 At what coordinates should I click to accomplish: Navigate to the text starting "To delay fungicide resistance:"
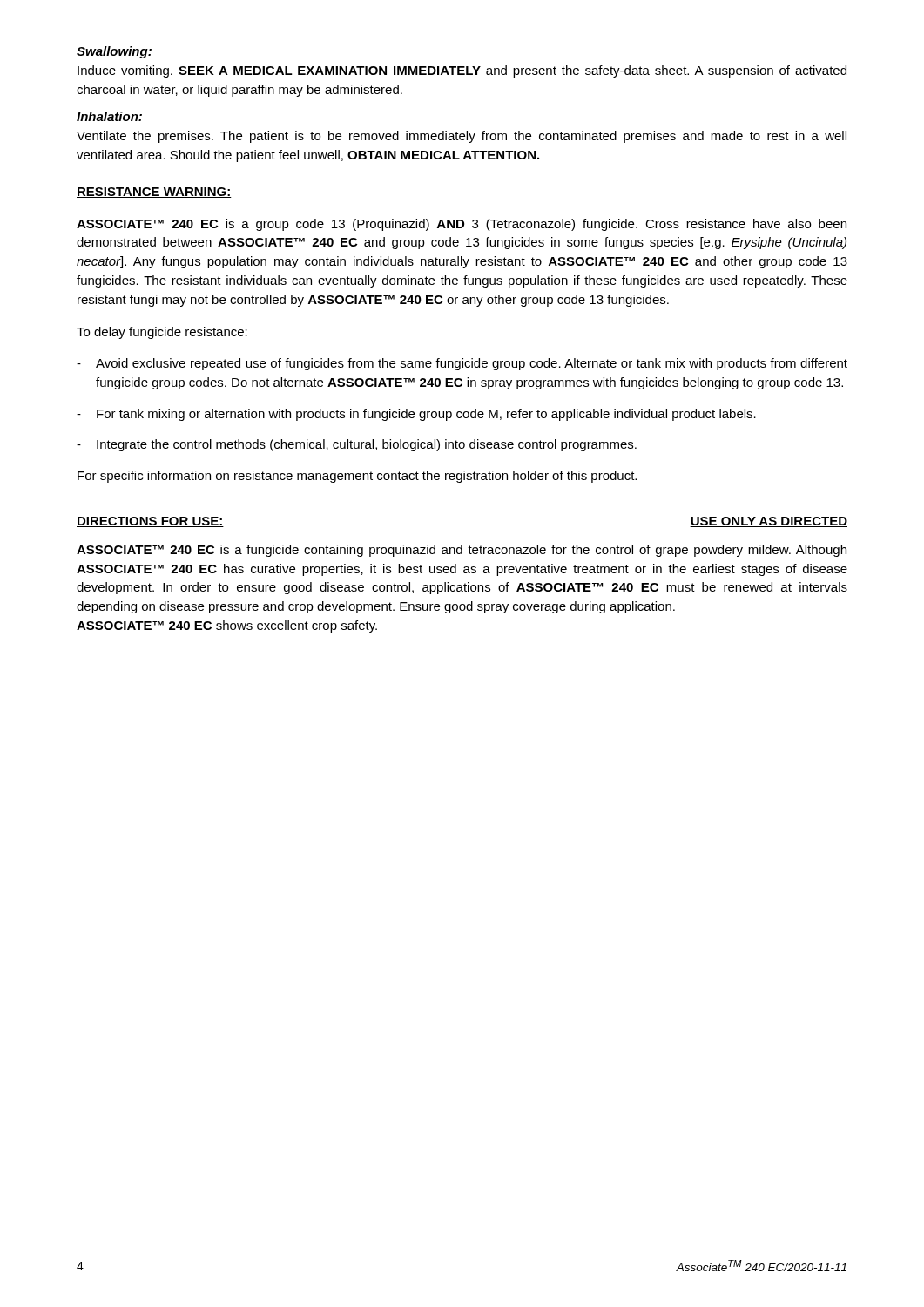pos(162,333)
